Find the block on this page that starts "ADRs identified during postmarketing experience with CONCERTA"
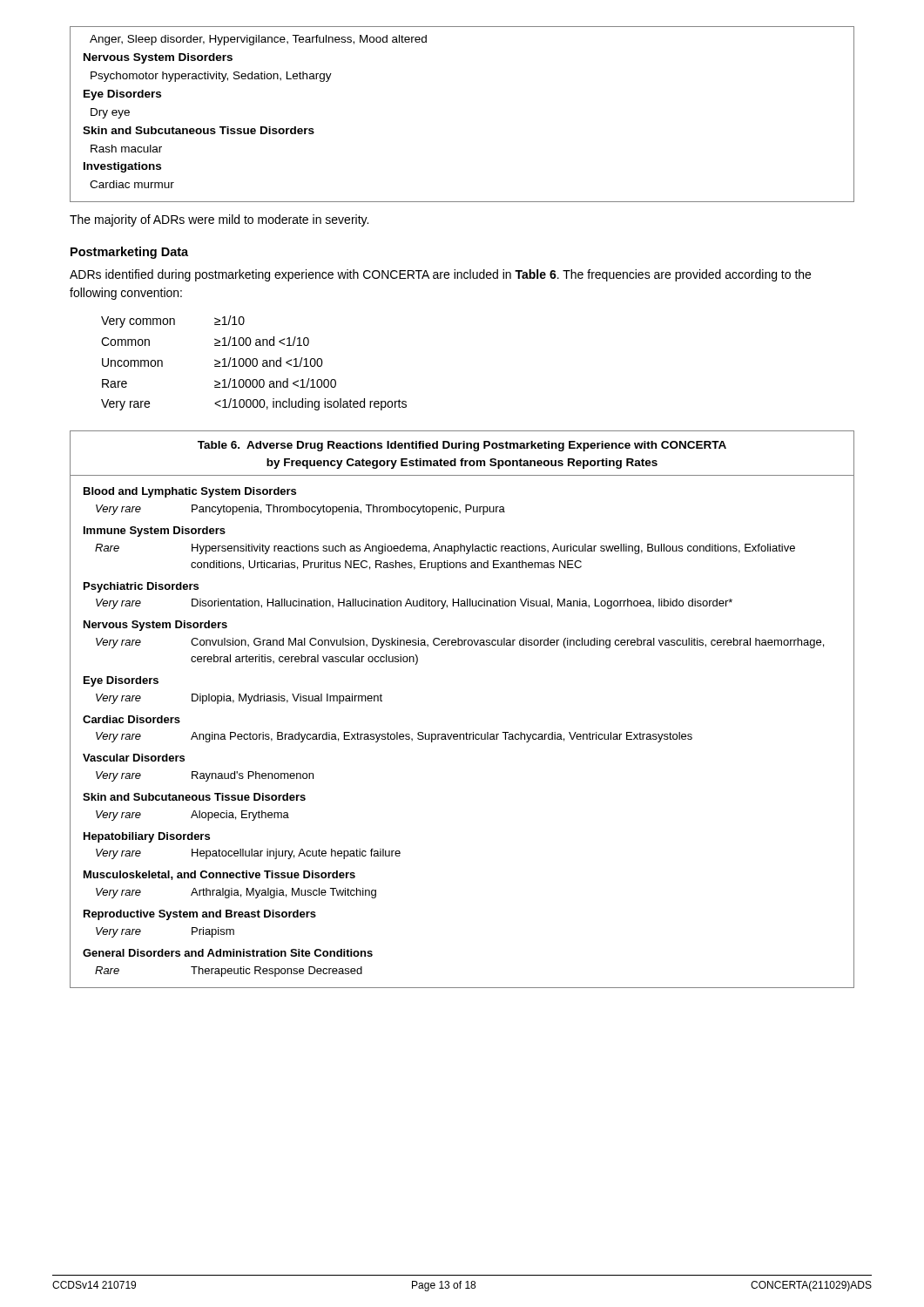 [441, 284]
